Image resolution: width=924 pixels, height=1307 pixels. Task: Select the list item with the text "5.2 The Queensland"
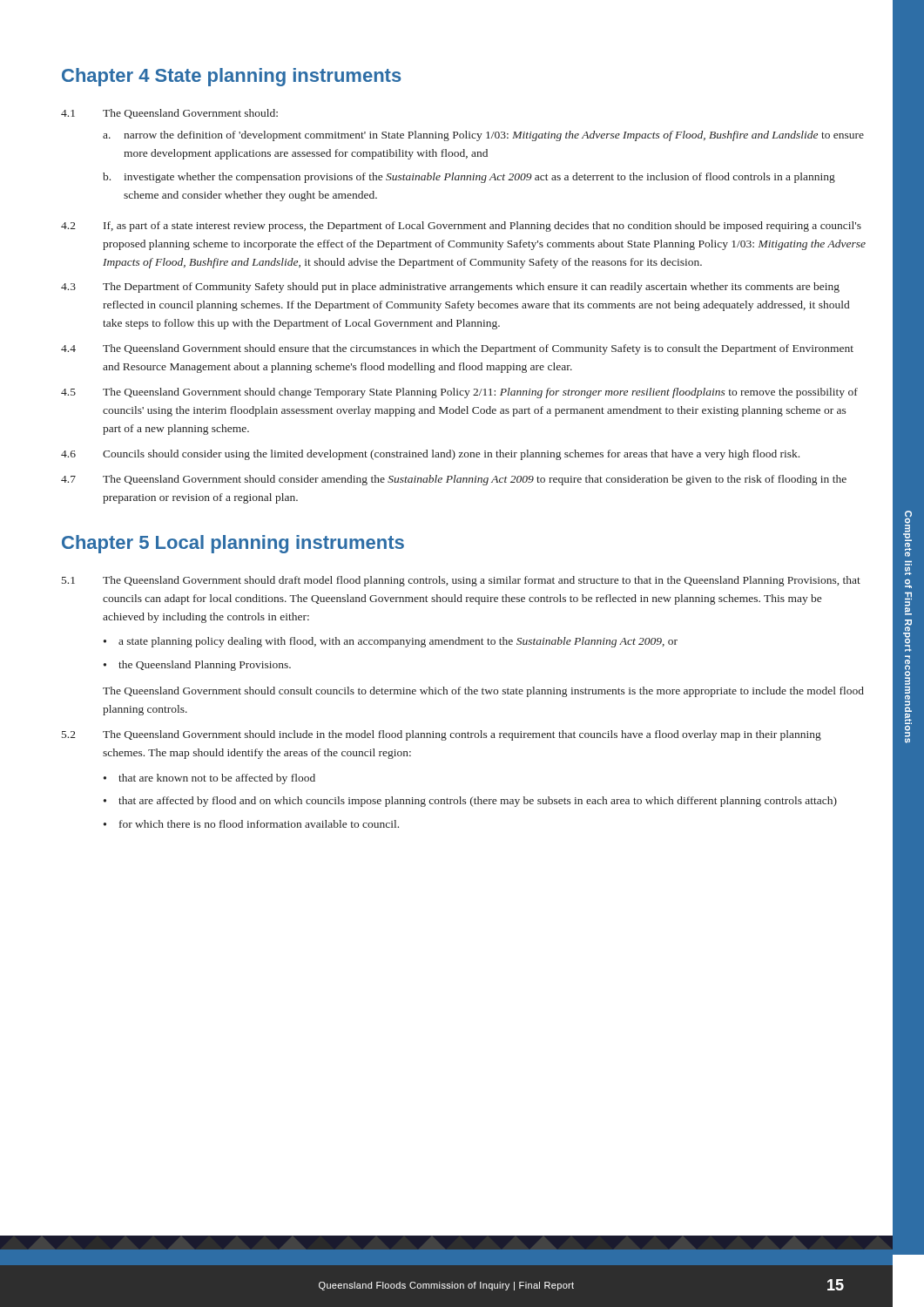[x=442, y=735]
